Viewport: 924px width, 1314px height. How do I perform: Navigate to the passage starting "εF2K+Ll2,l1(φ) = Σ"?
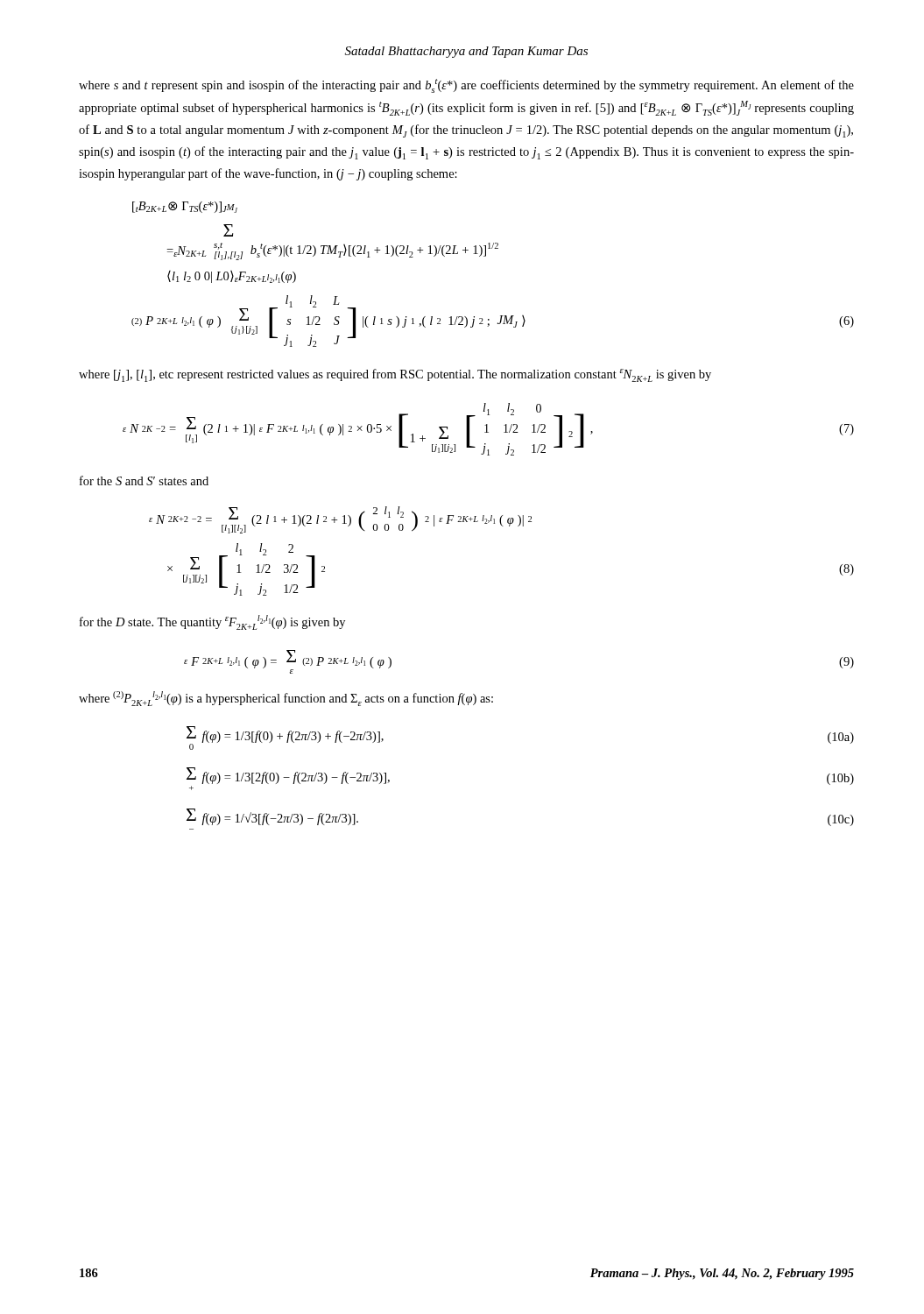(x=291, y=662)
